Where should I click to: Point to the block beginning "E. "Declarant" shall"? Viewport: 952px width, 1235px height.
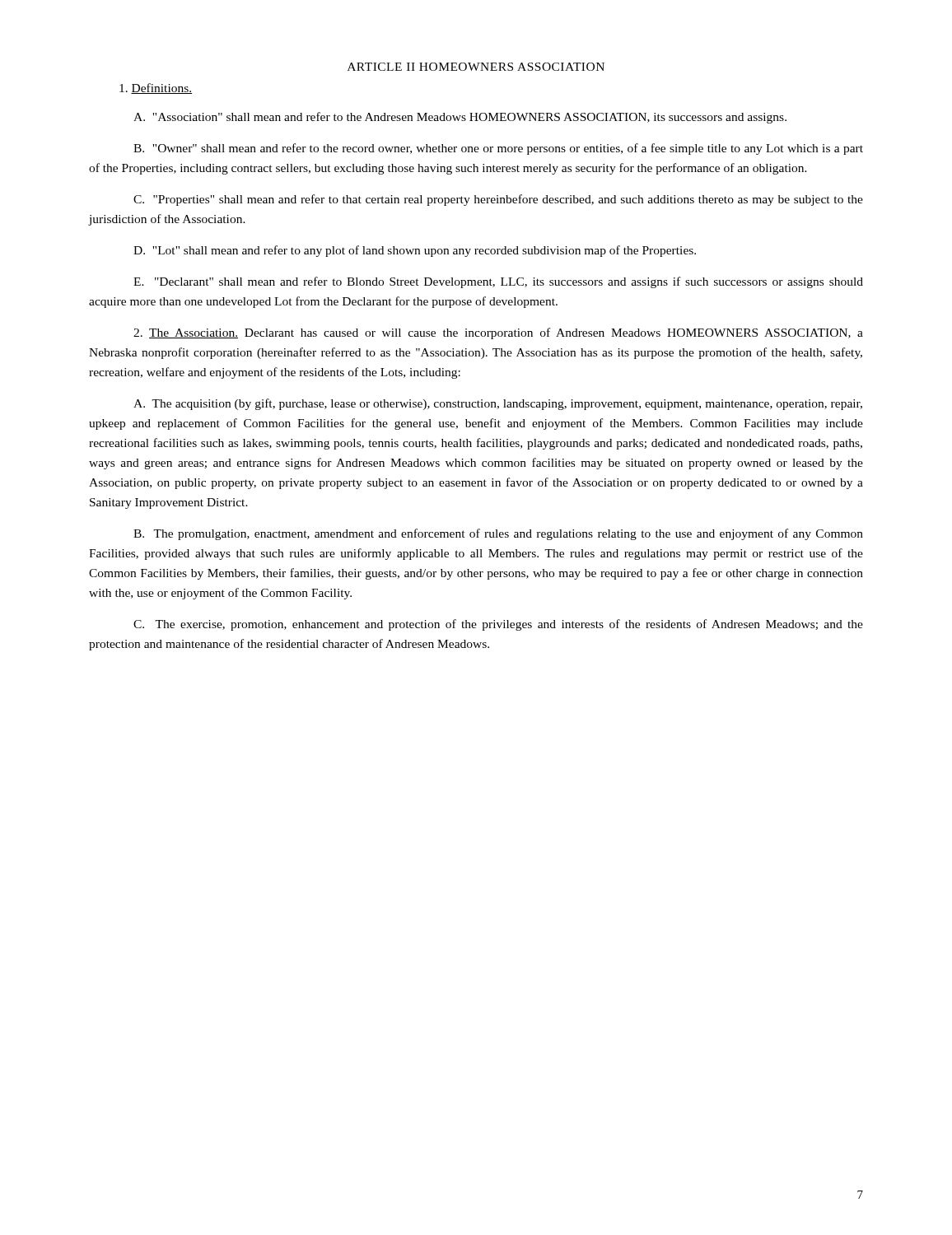pos(476,291)
